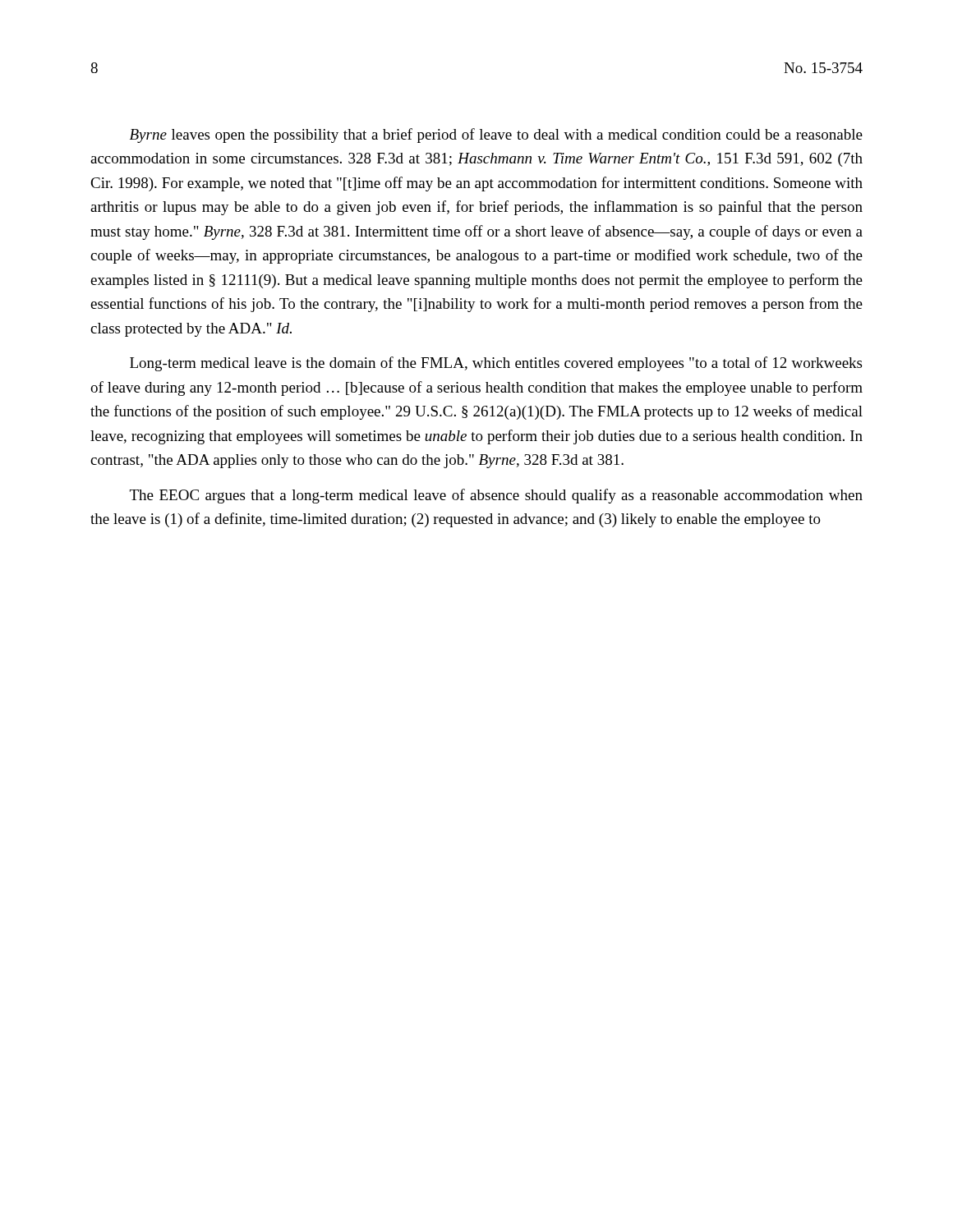Screen dimensions: 1232x953
Task: Point to the region starting "Byrne leaves open the"
Action: tap(476, 231)
